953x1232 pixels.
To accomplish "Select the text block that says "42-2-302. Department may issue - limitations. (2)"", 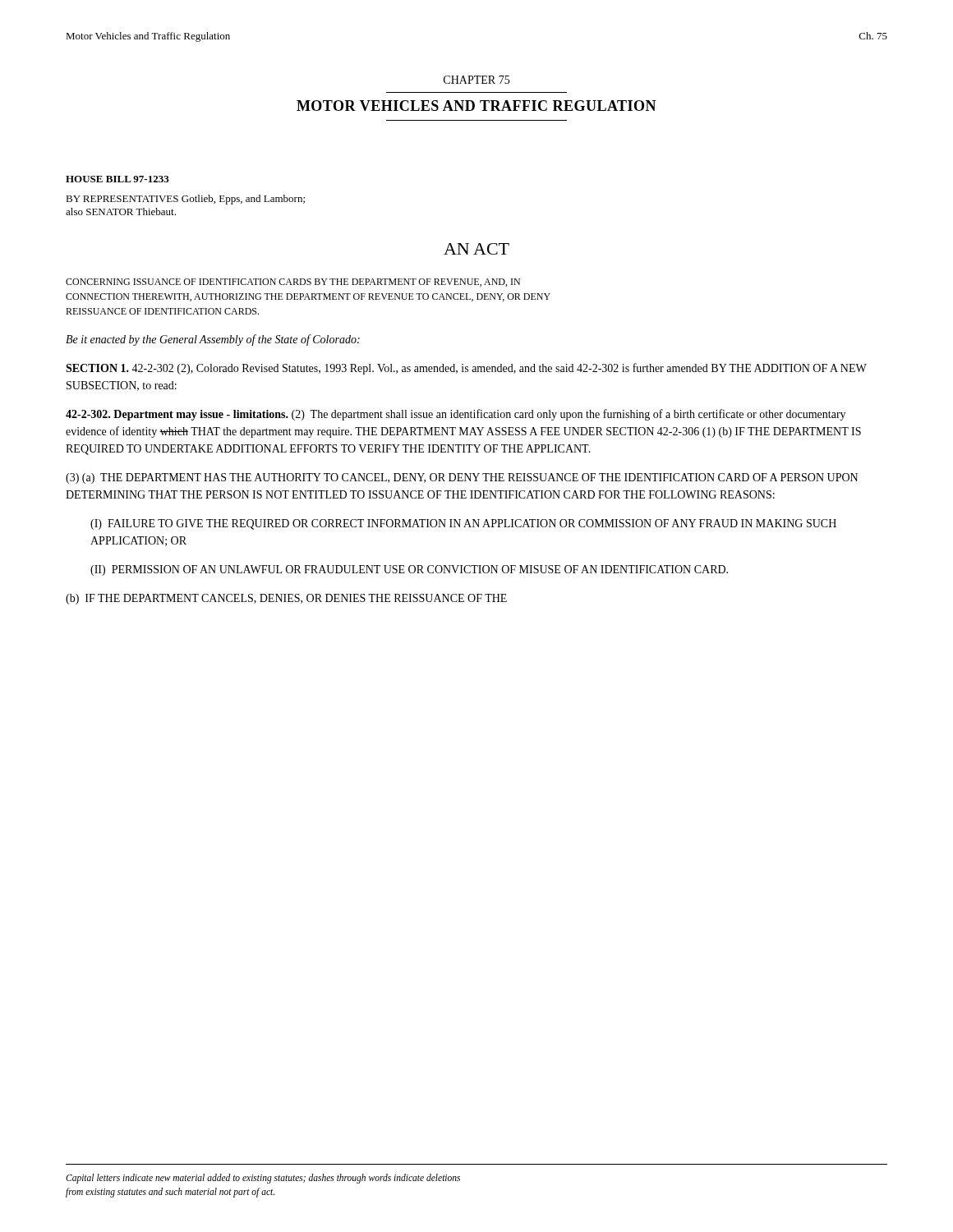I will click(476, 432).
